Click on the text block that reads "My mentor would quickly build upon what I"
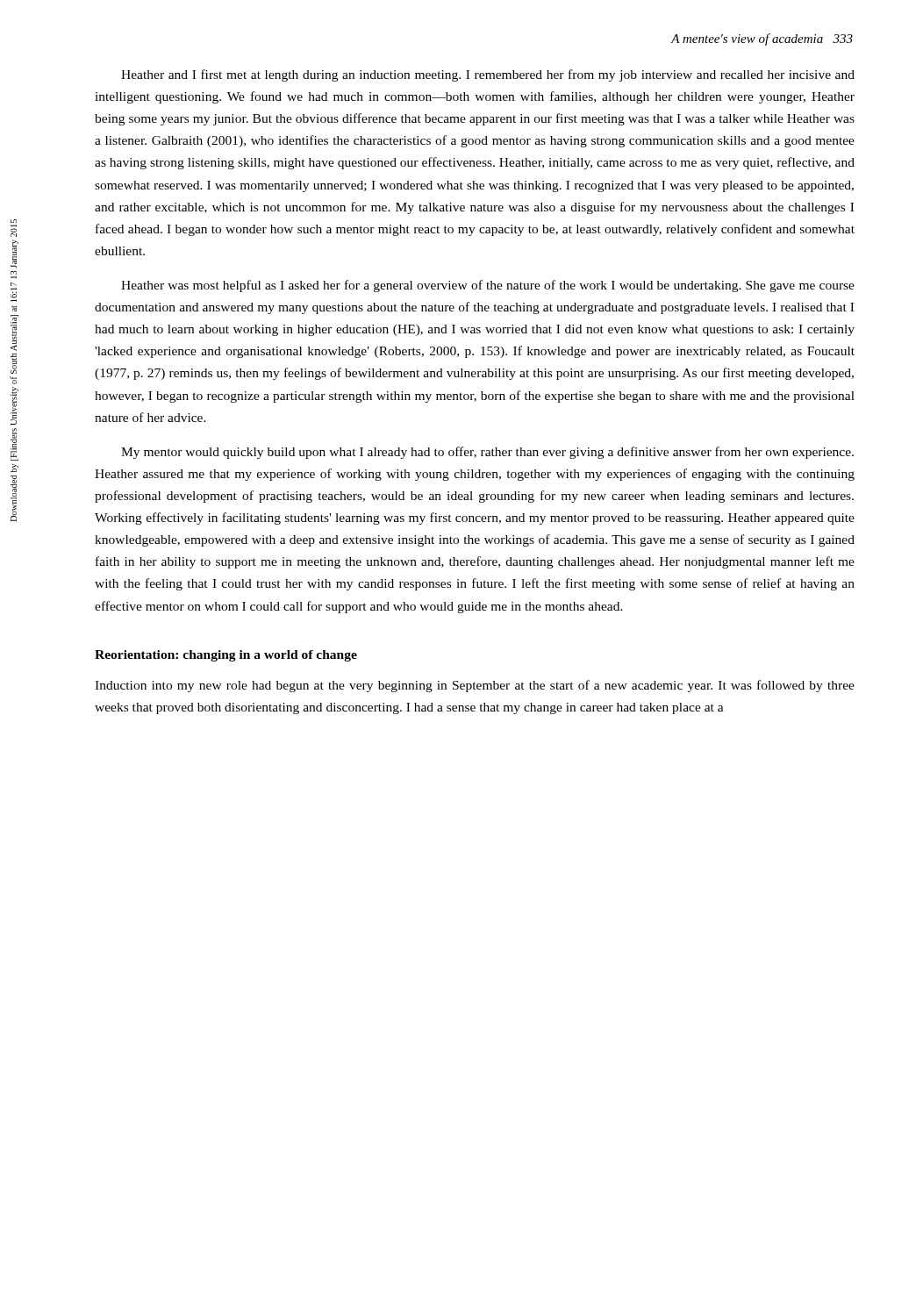 pos(475,528)
